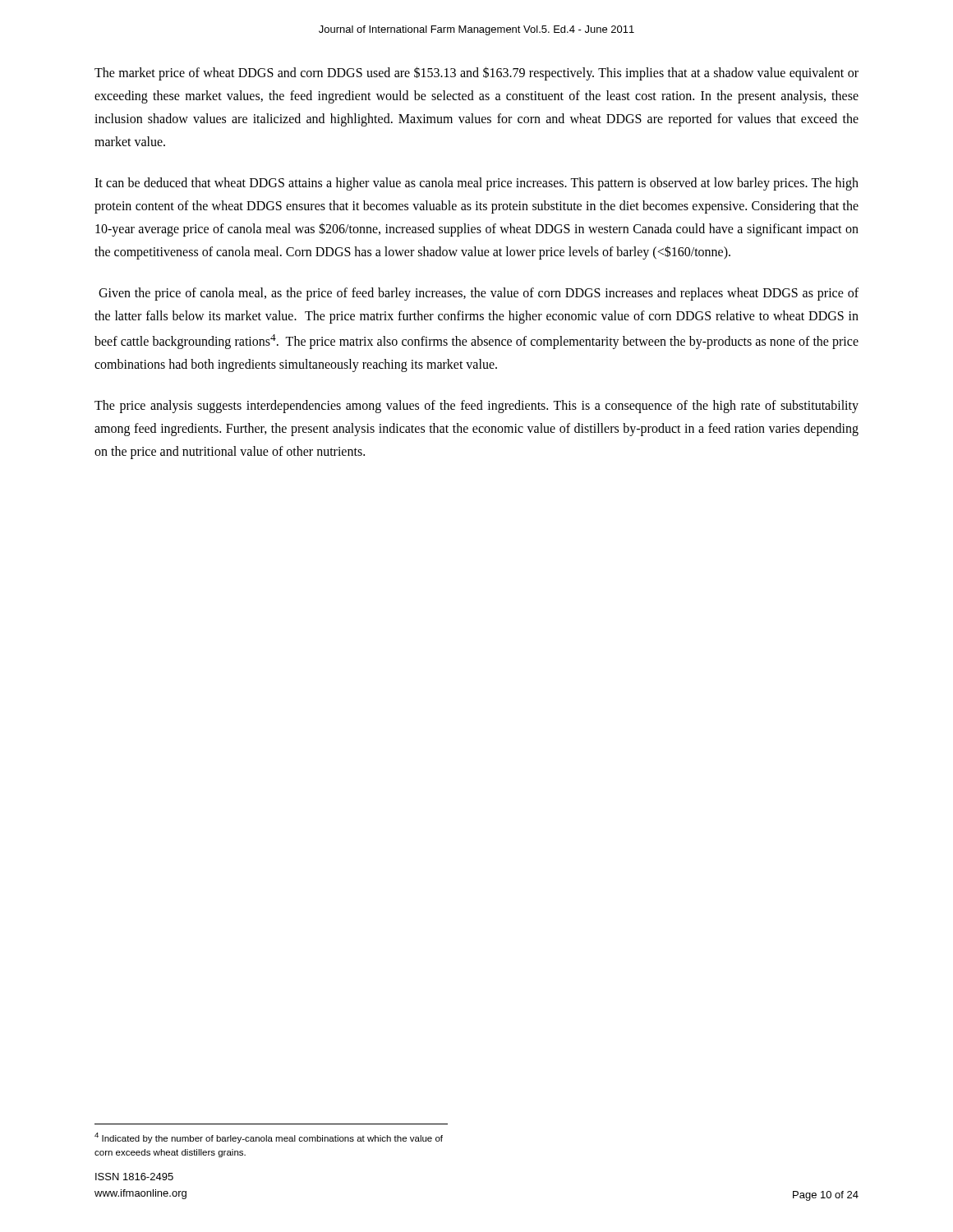This screenshot has width=953, height=1232.
Task: Navigate to the block starting "The market price of wheat DDGS and"
Action: 476,107
